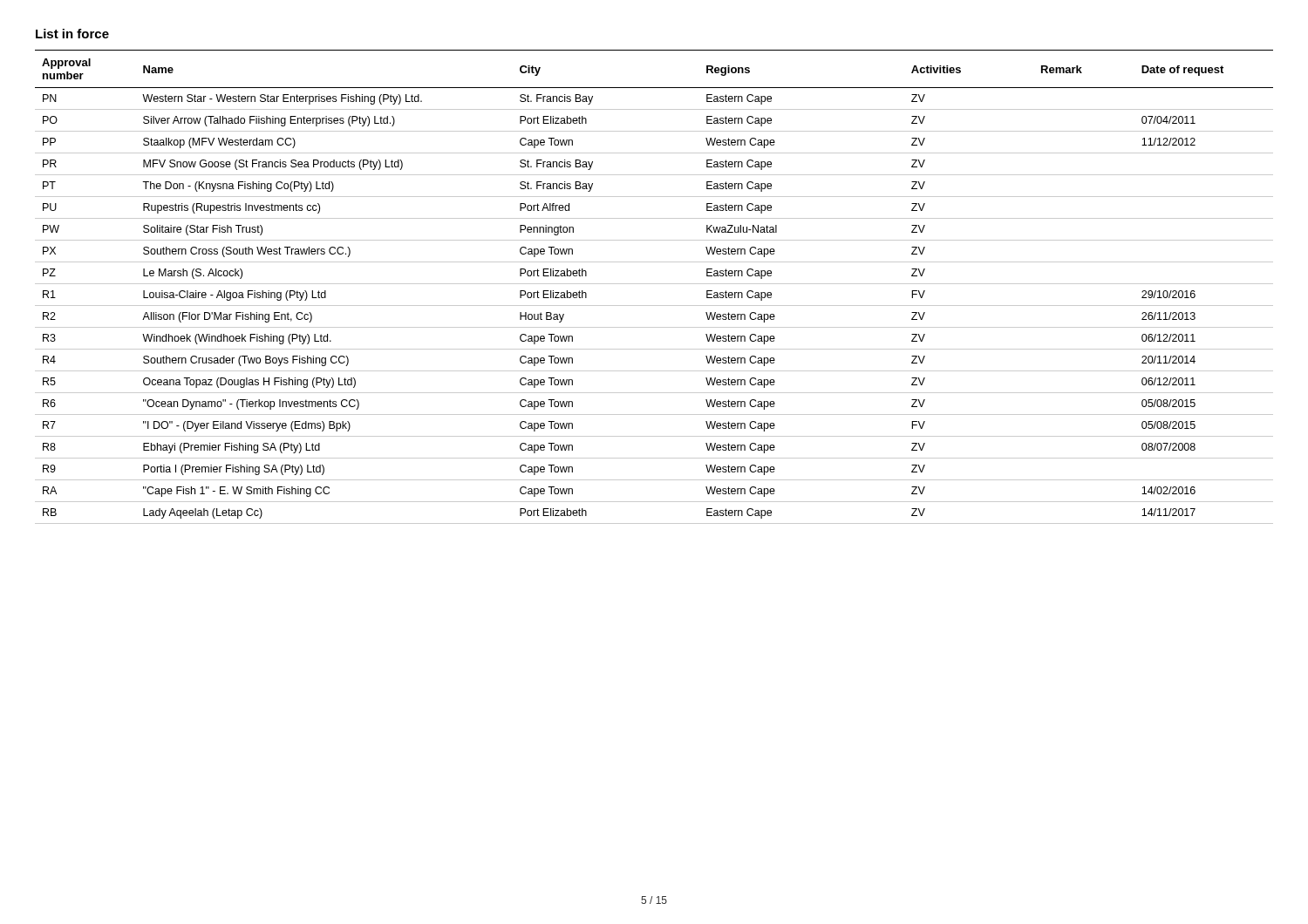
Task: Locate the element starting "List in force"
Action: (x=72, y=34)
